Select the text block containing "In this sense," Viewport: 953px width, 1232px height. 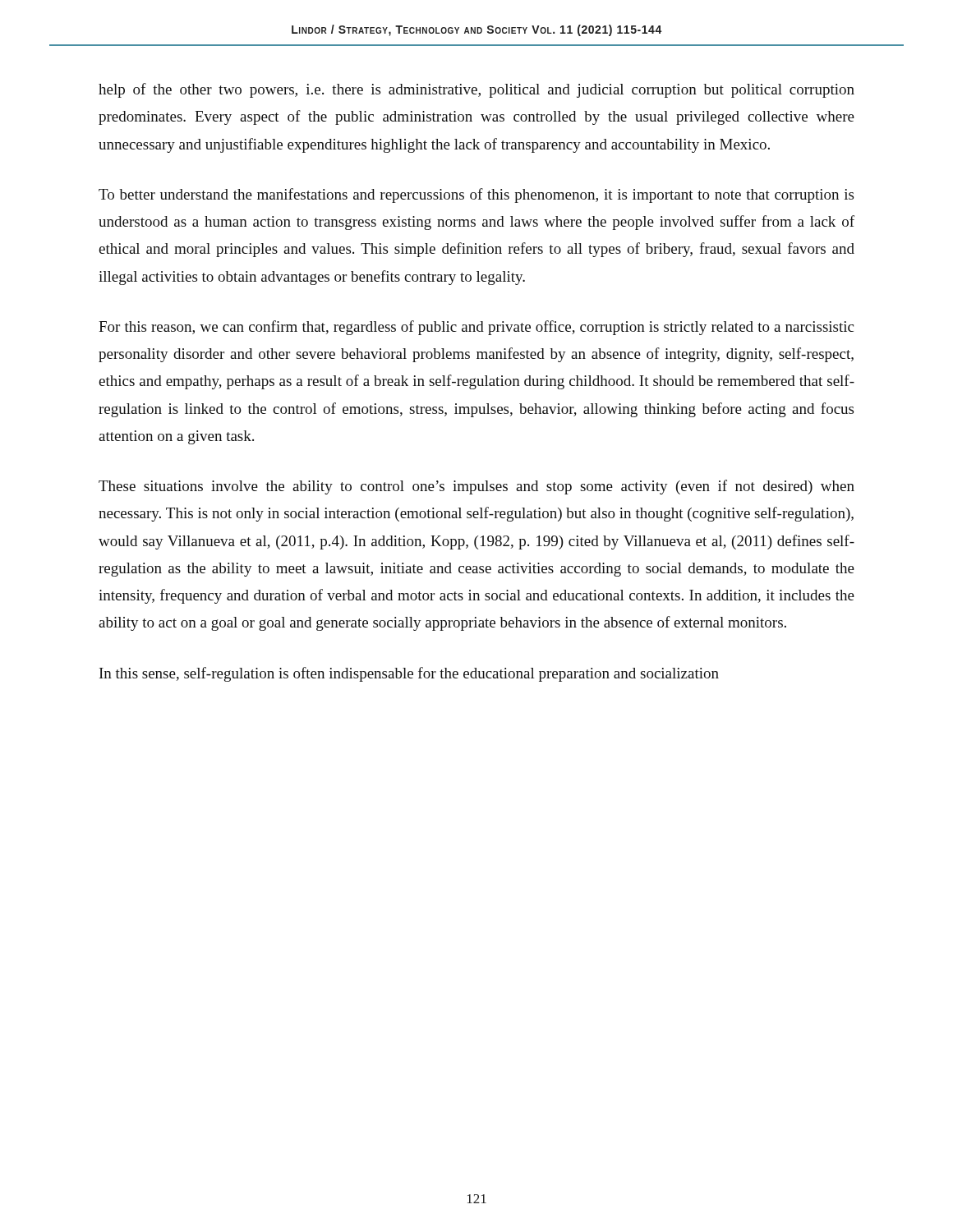pyautogui.click(x=409, y=673)
